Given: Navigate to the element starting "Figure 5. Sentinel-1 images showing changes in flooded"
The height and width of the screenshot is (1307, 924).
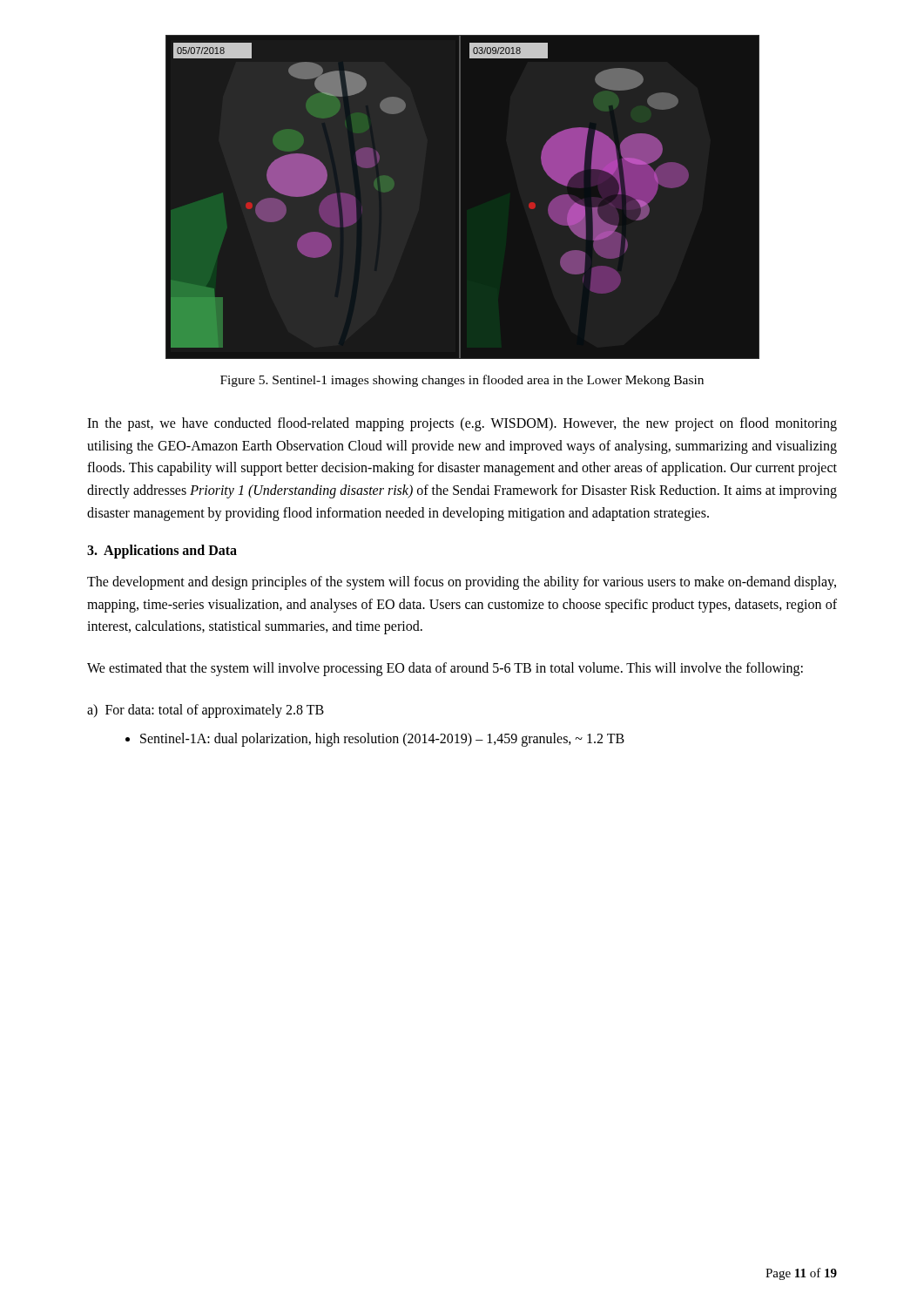Looking at the screenshot, I should 462,379.
